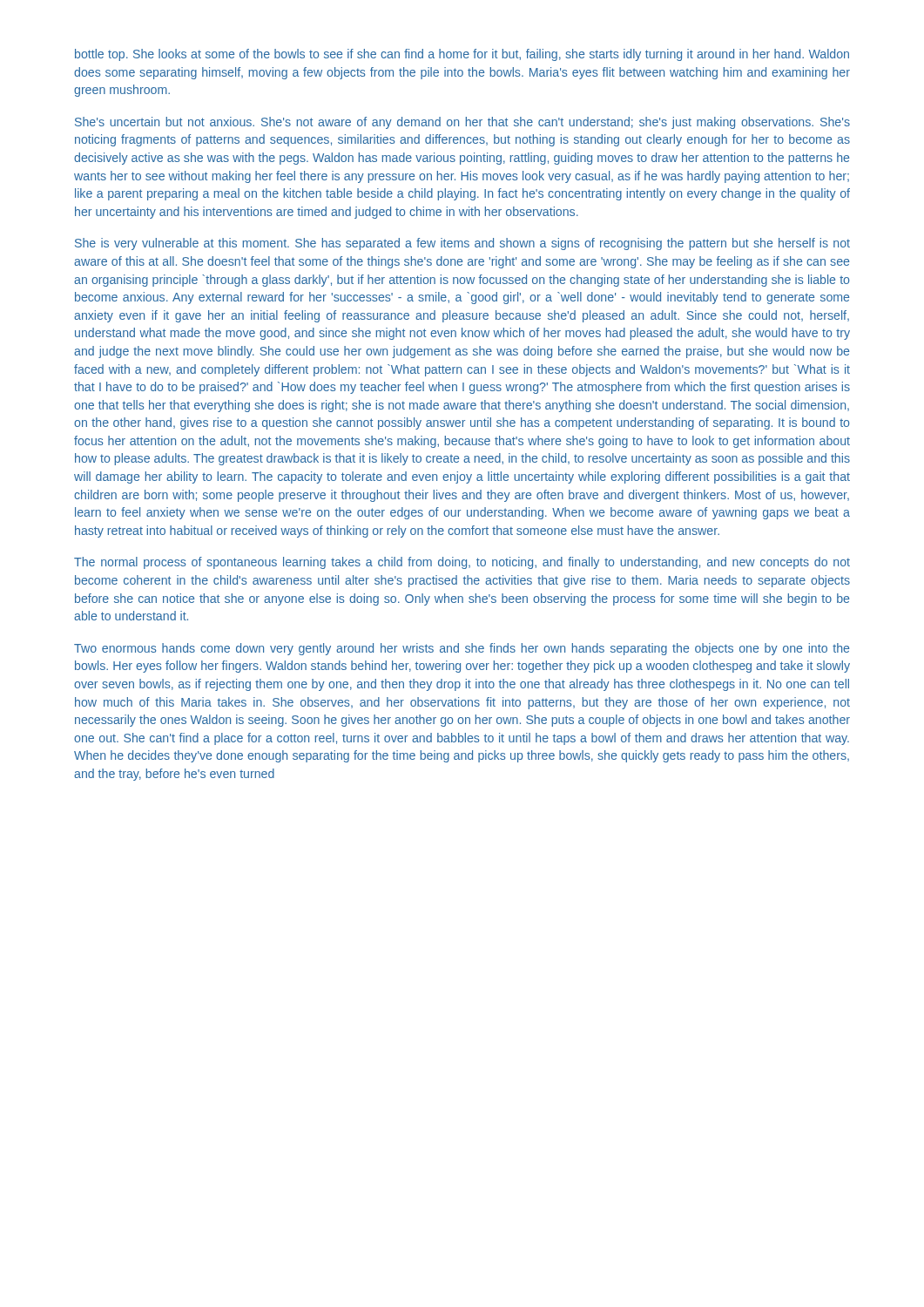924x1307 pixels.
Task: Locate the block of text that opens with "She's uncertain but not anxious. She's not"
Action: (x=462, y=167)
